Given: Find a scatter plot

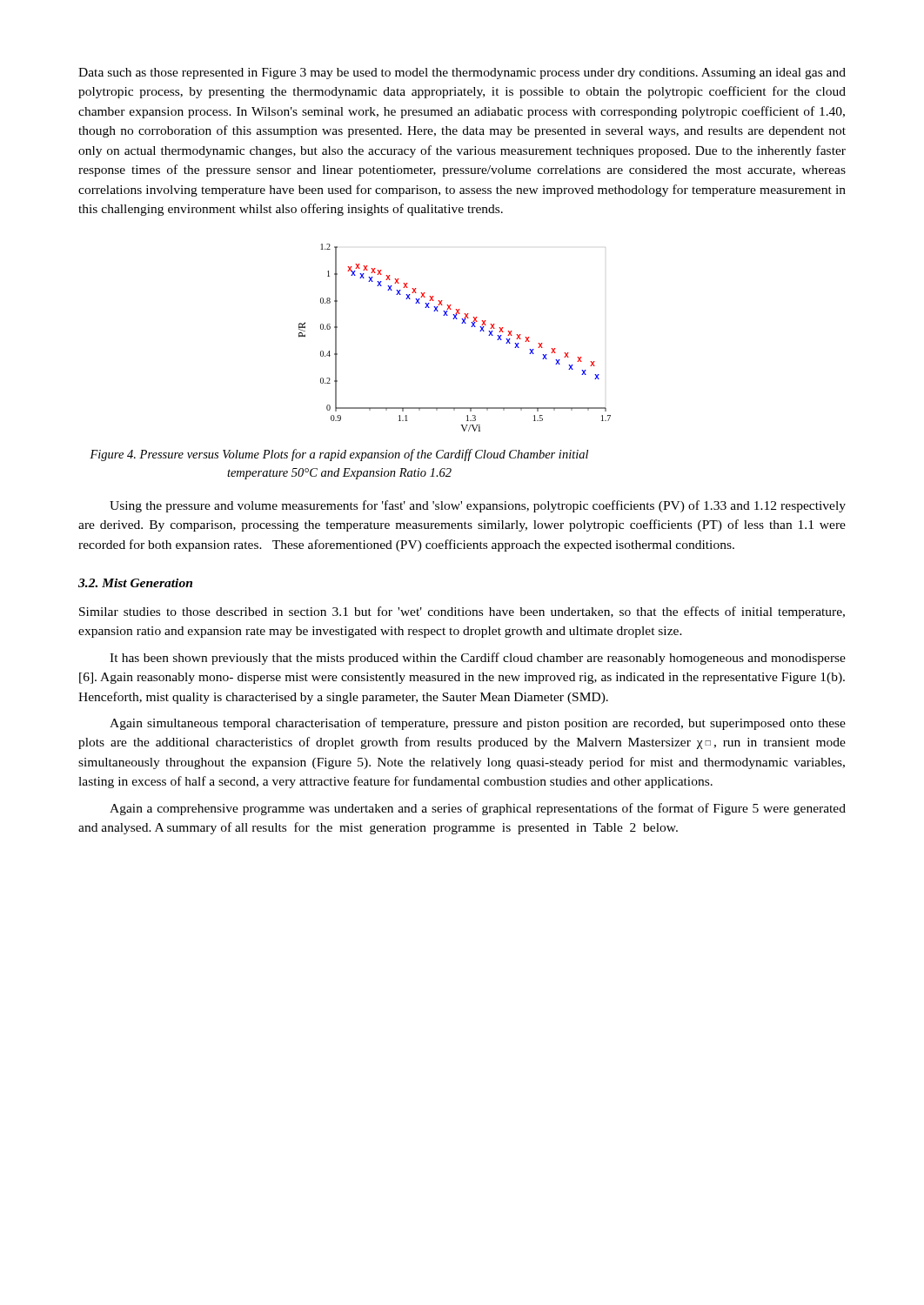Looking at the screenshot, I should pos(462,338).
